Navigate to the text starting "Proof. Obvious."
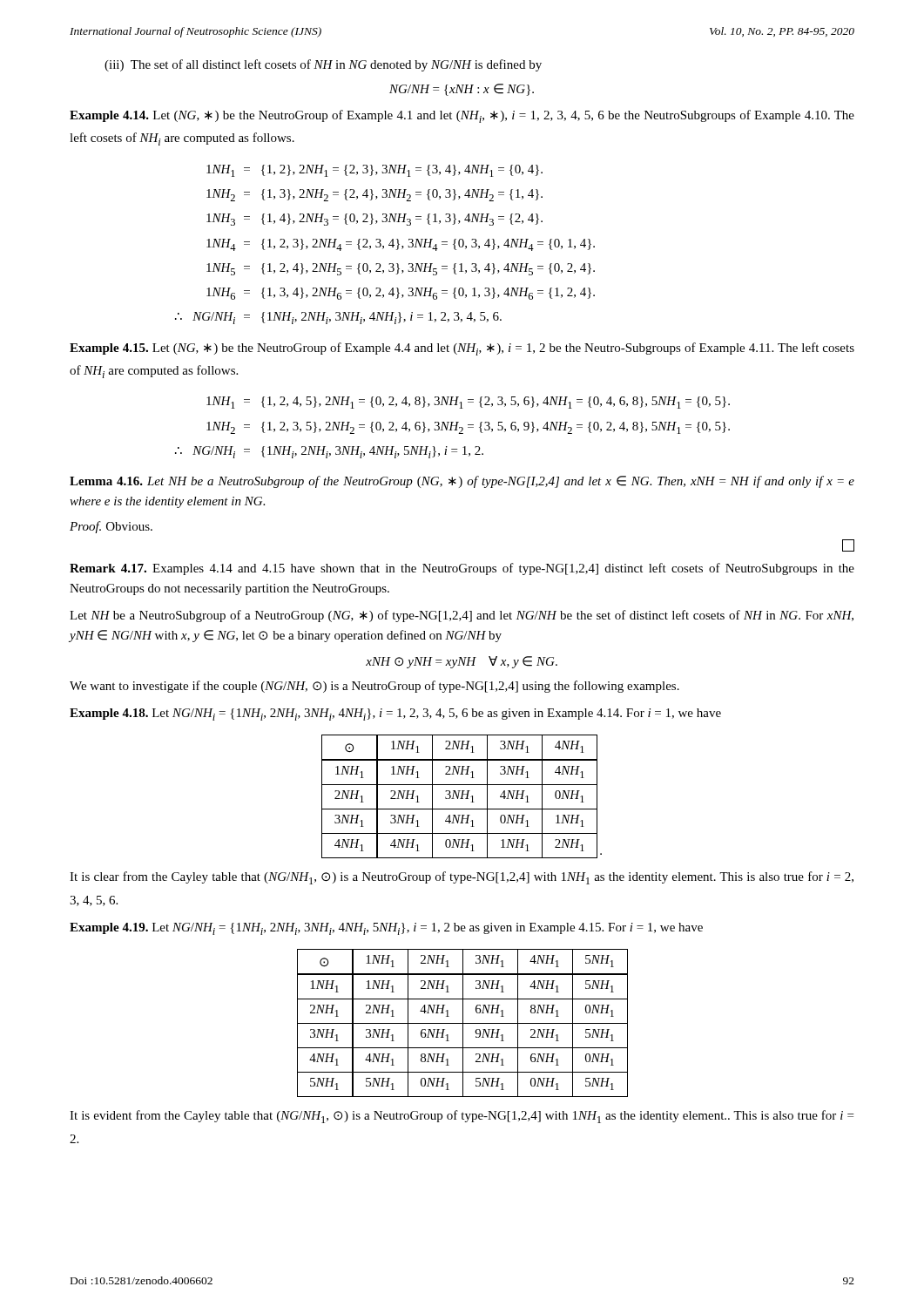924x1307 pixels. (x=111, y=526)
